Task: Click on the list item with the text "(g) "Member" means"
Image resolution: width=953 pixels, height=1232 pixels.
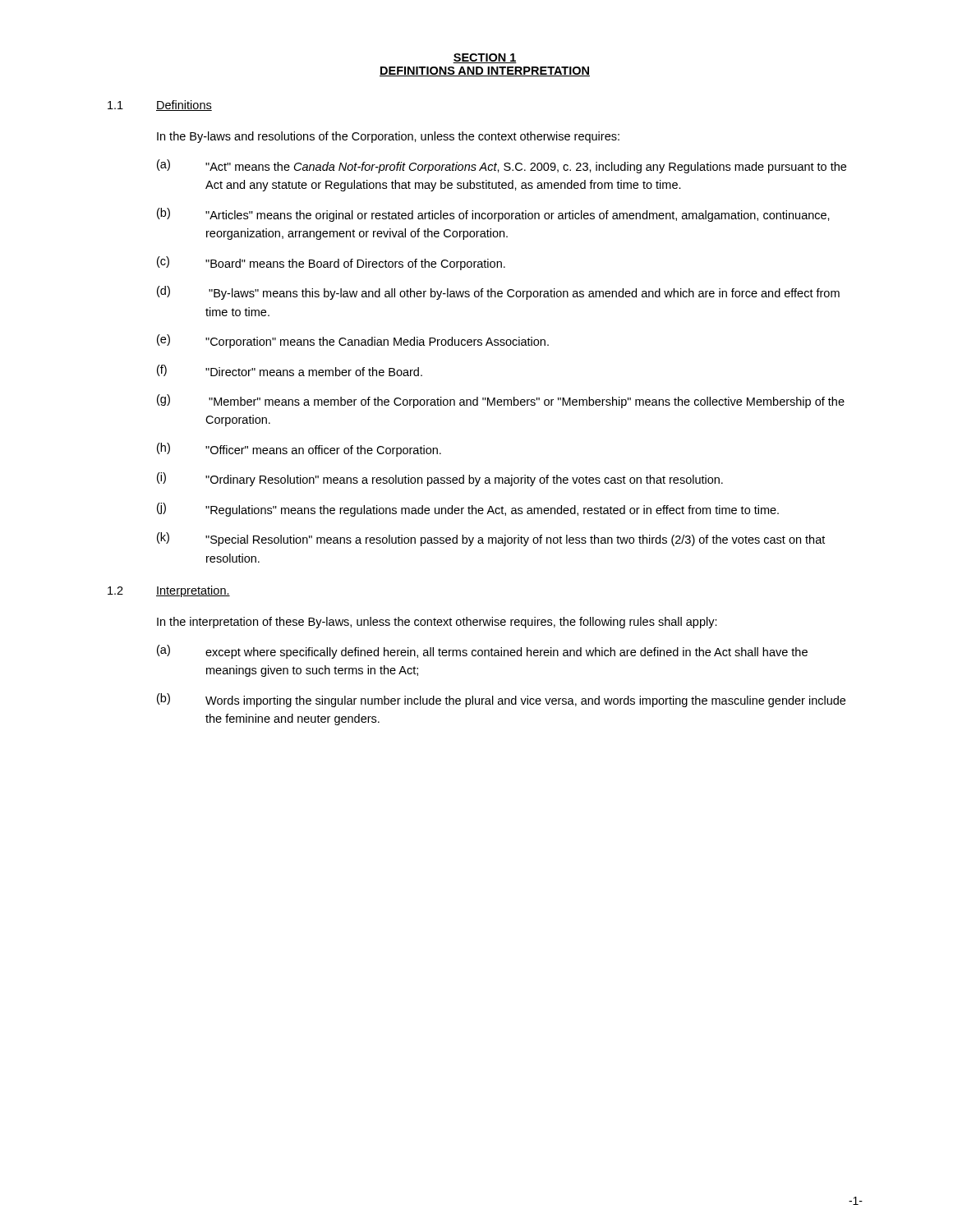Action: 509,411
